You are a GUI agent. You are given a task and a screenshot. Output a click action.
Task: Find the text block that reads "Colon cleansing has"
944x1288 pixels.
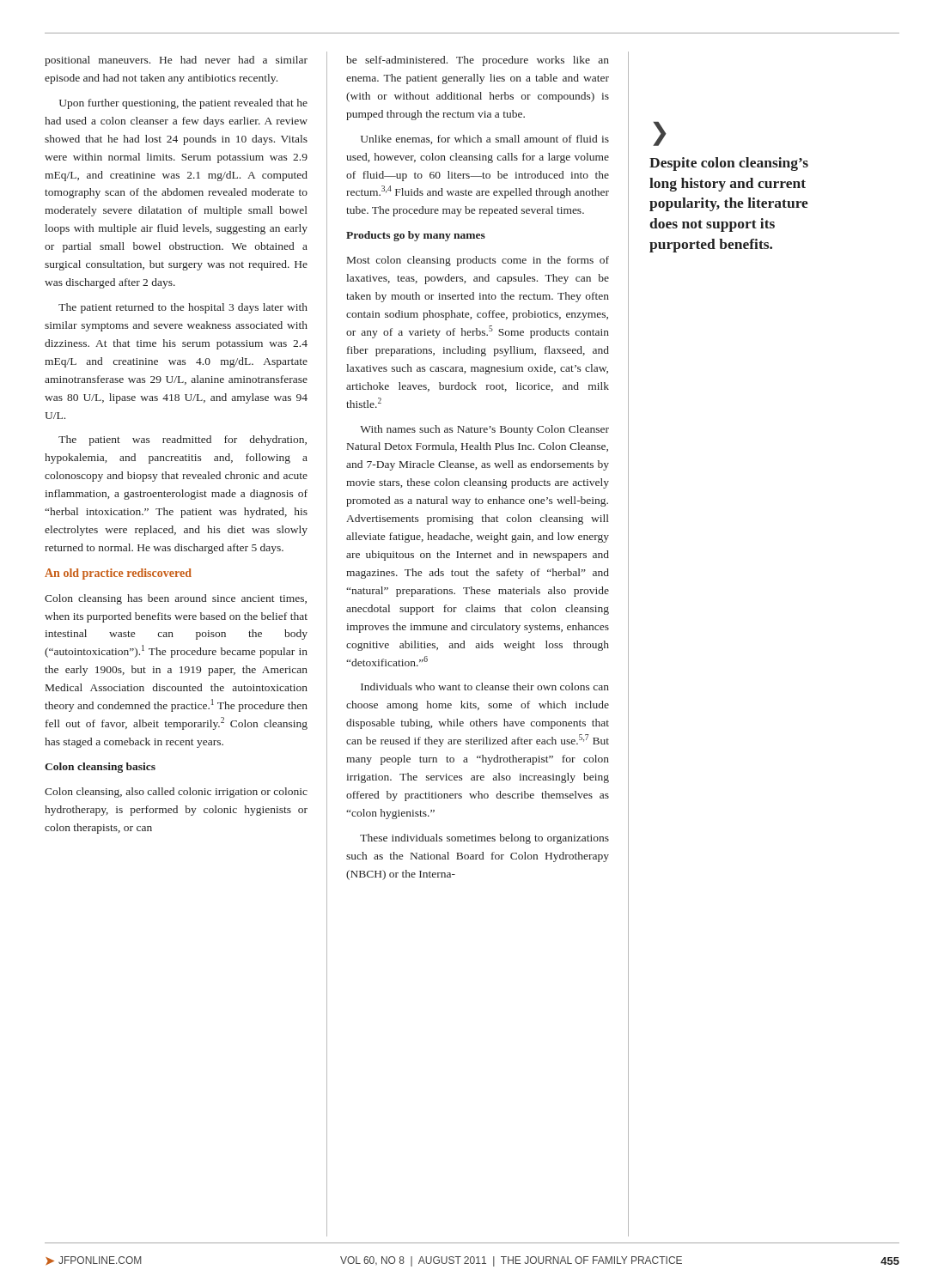pos(176,670)
